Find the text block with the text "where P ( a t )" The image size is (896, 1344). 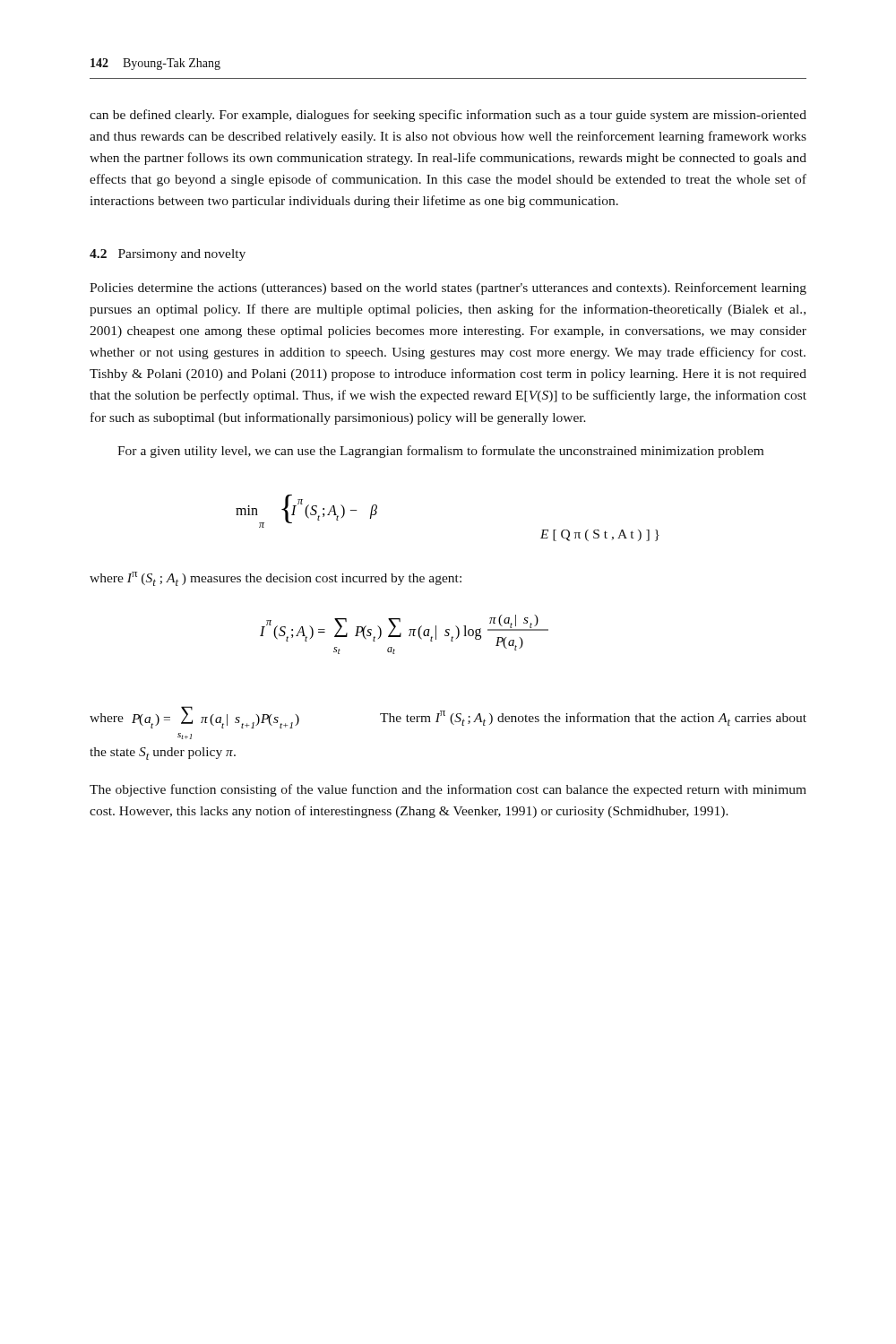coord(448,730)
